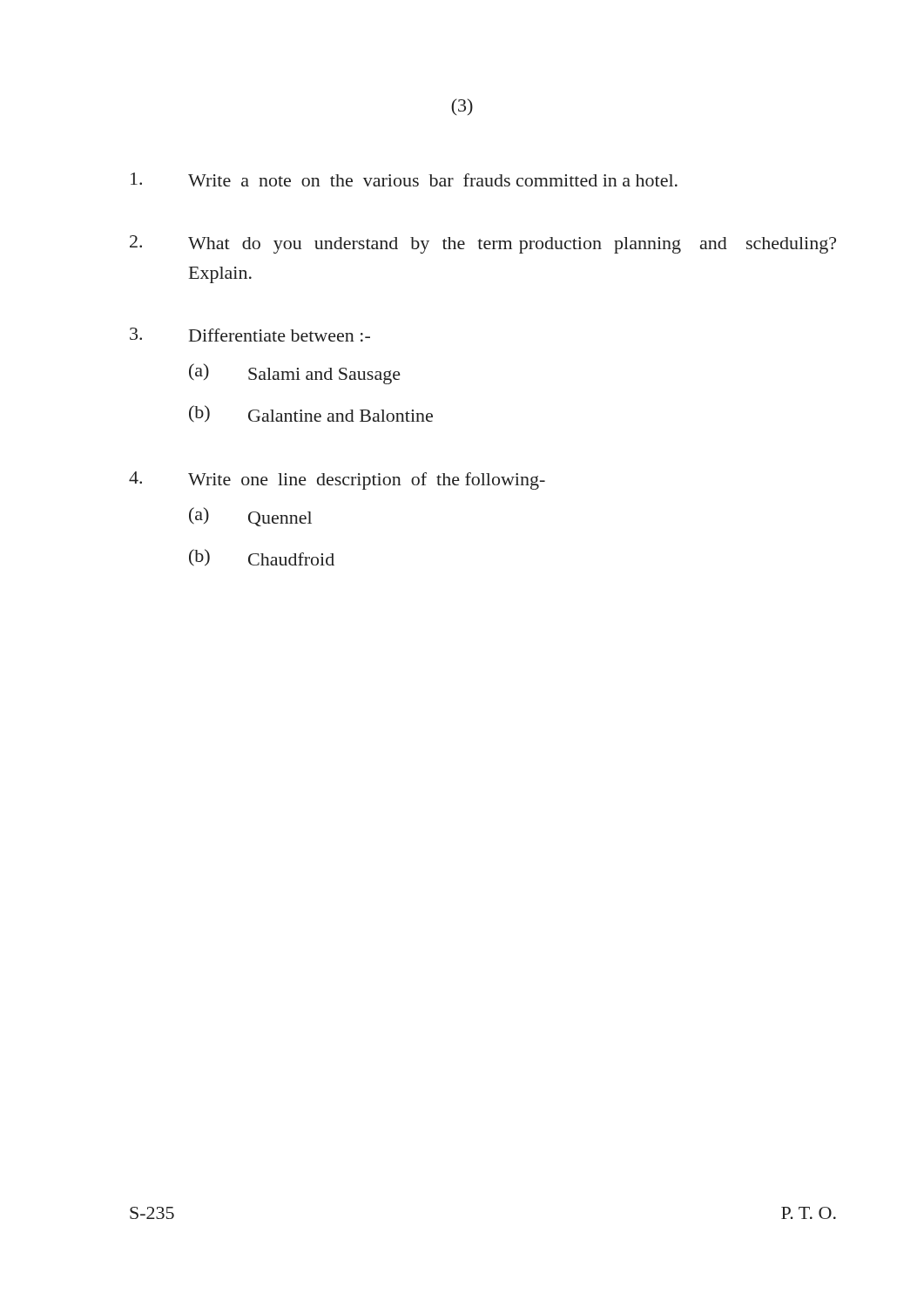Locate the text "(a) Salami and Sausage"
The height and width of the screenshot is (1307, 924).
click(x=295, y=374)
